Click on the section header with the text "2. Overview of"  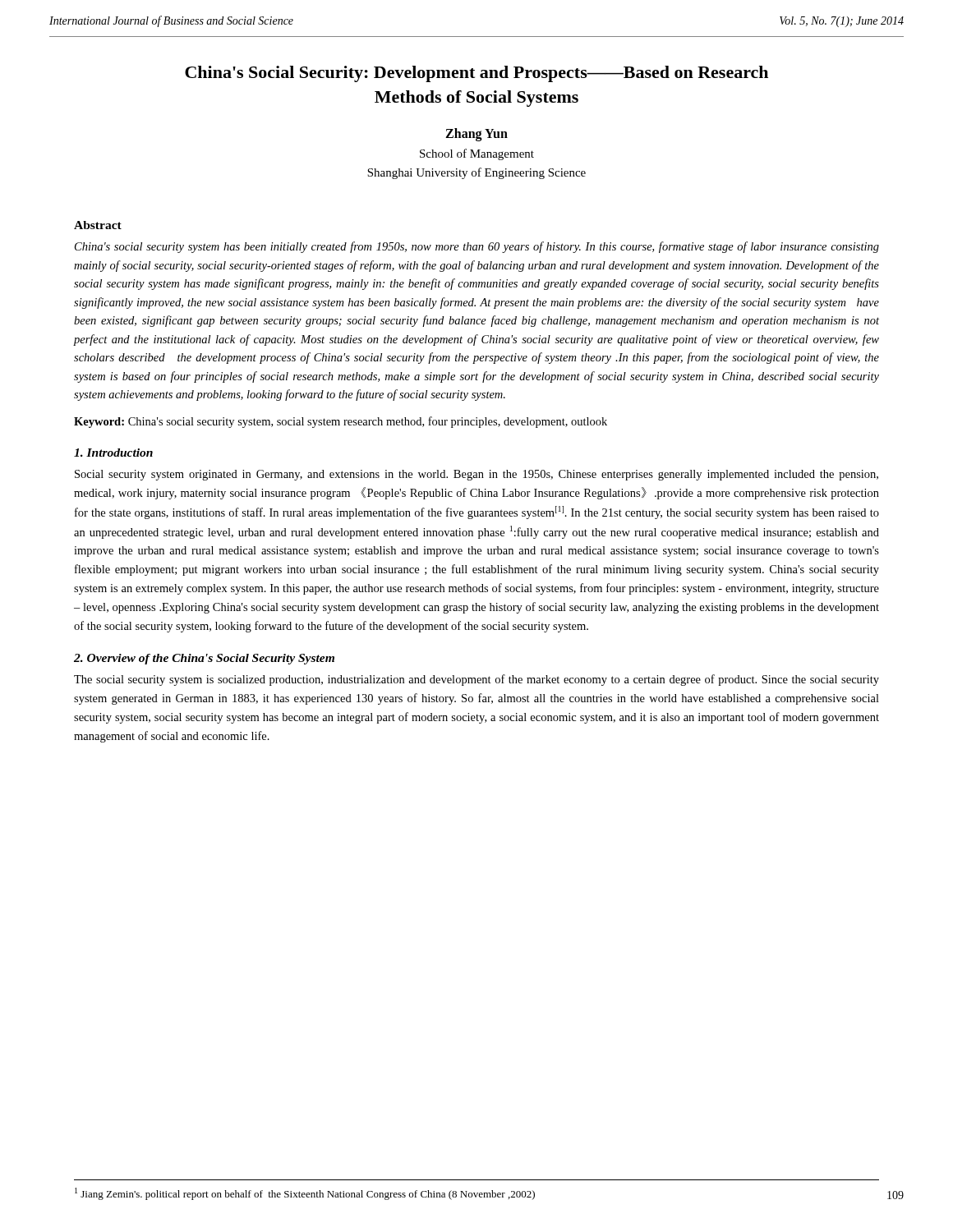pos(204,657)
